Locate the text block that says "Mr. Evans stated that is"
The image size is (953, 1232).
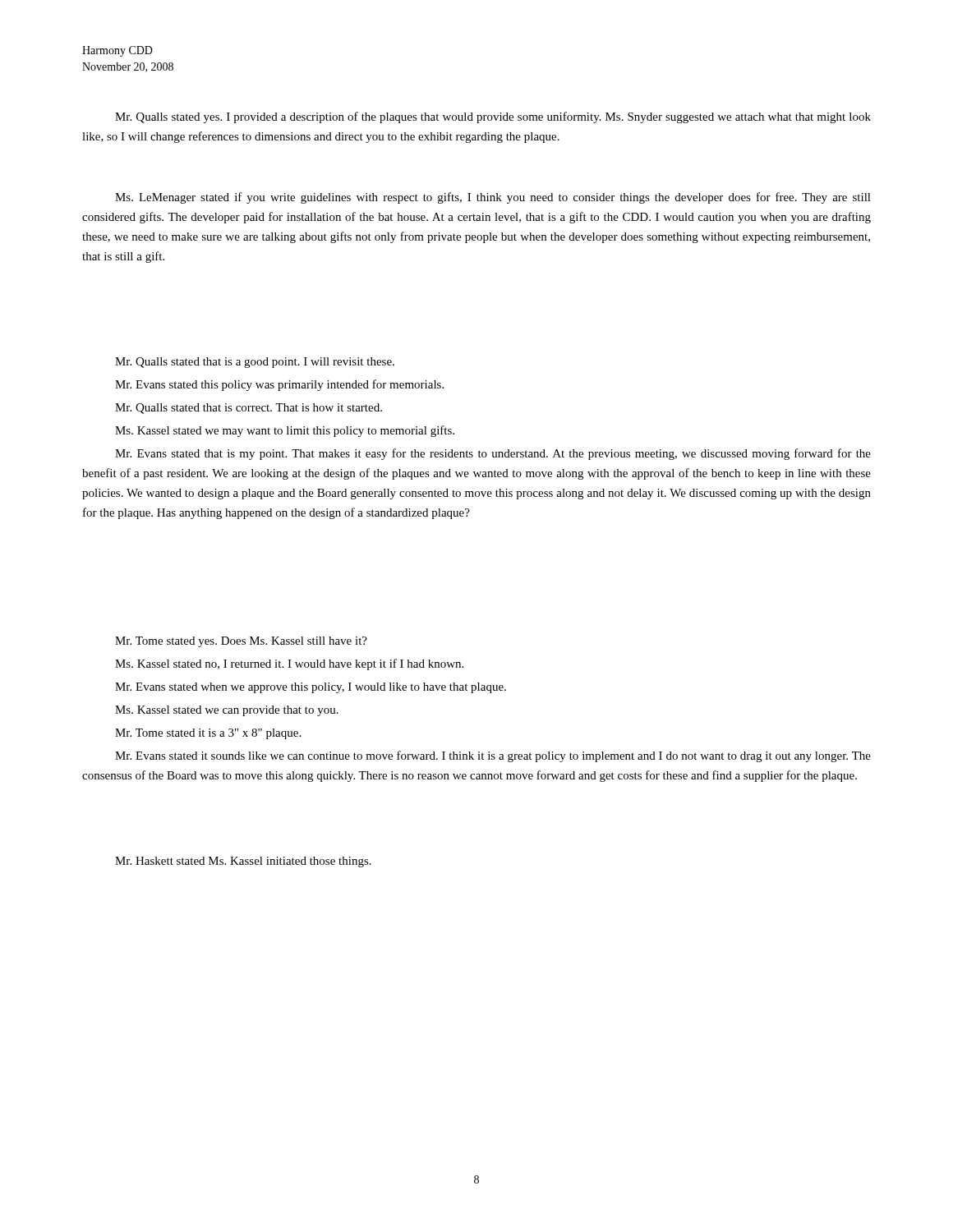(x=476, y=483)
